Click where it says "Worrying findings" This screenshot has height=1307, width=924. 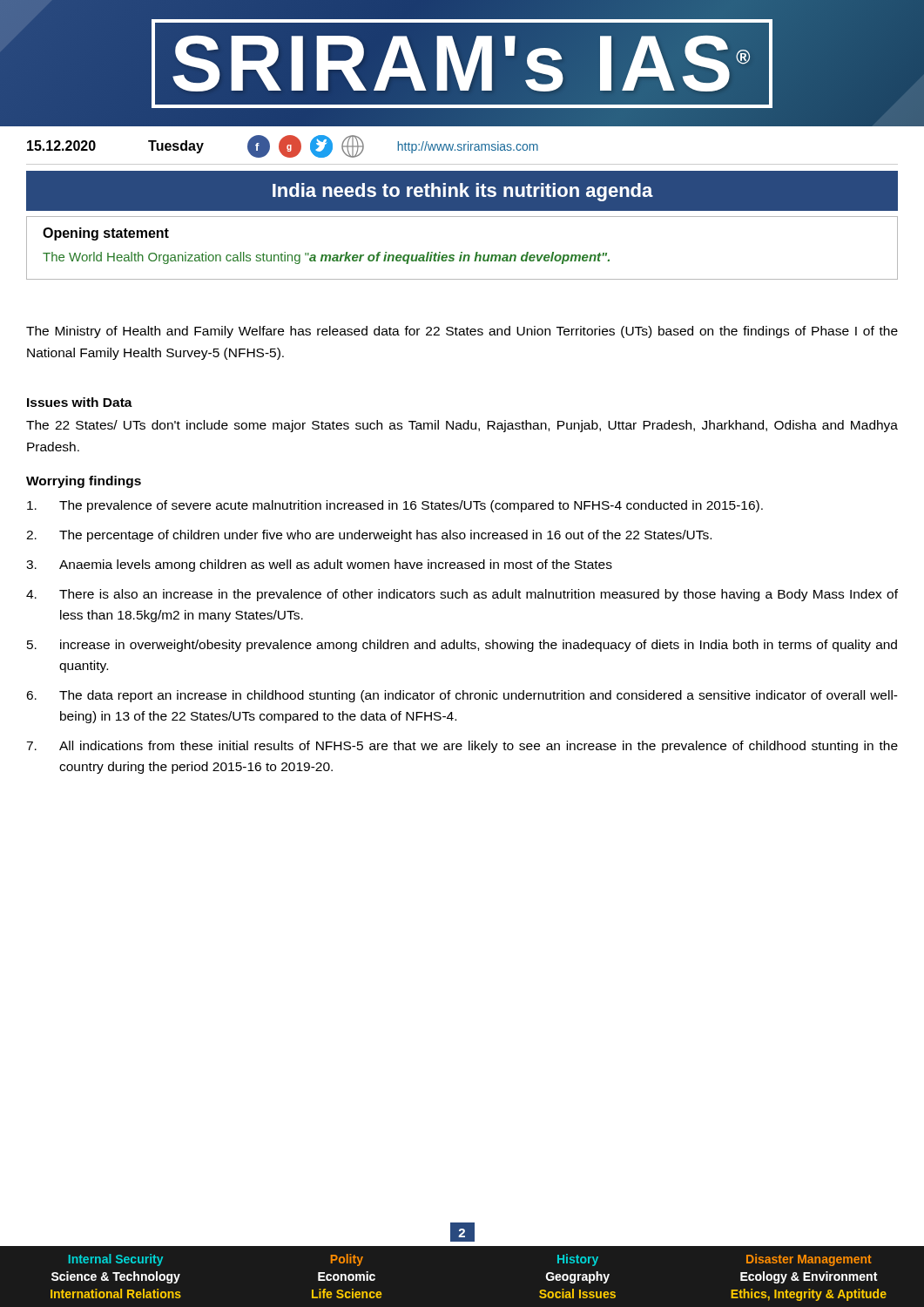(x=84, y=481)
